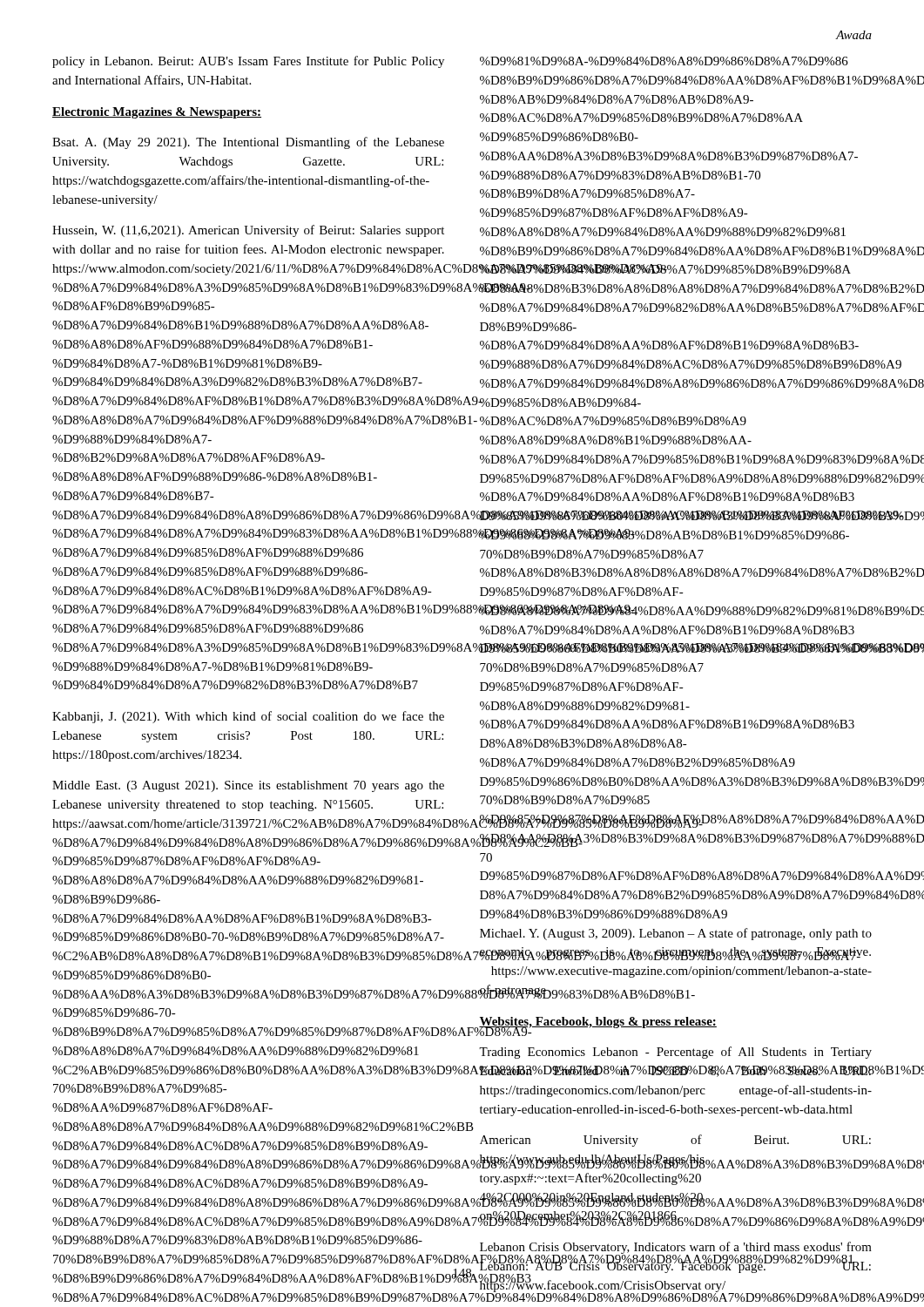Select the text starting "Bsat. A. (May 29"
The height and width of the screenshot is (1307, 924).
[248, 171]
